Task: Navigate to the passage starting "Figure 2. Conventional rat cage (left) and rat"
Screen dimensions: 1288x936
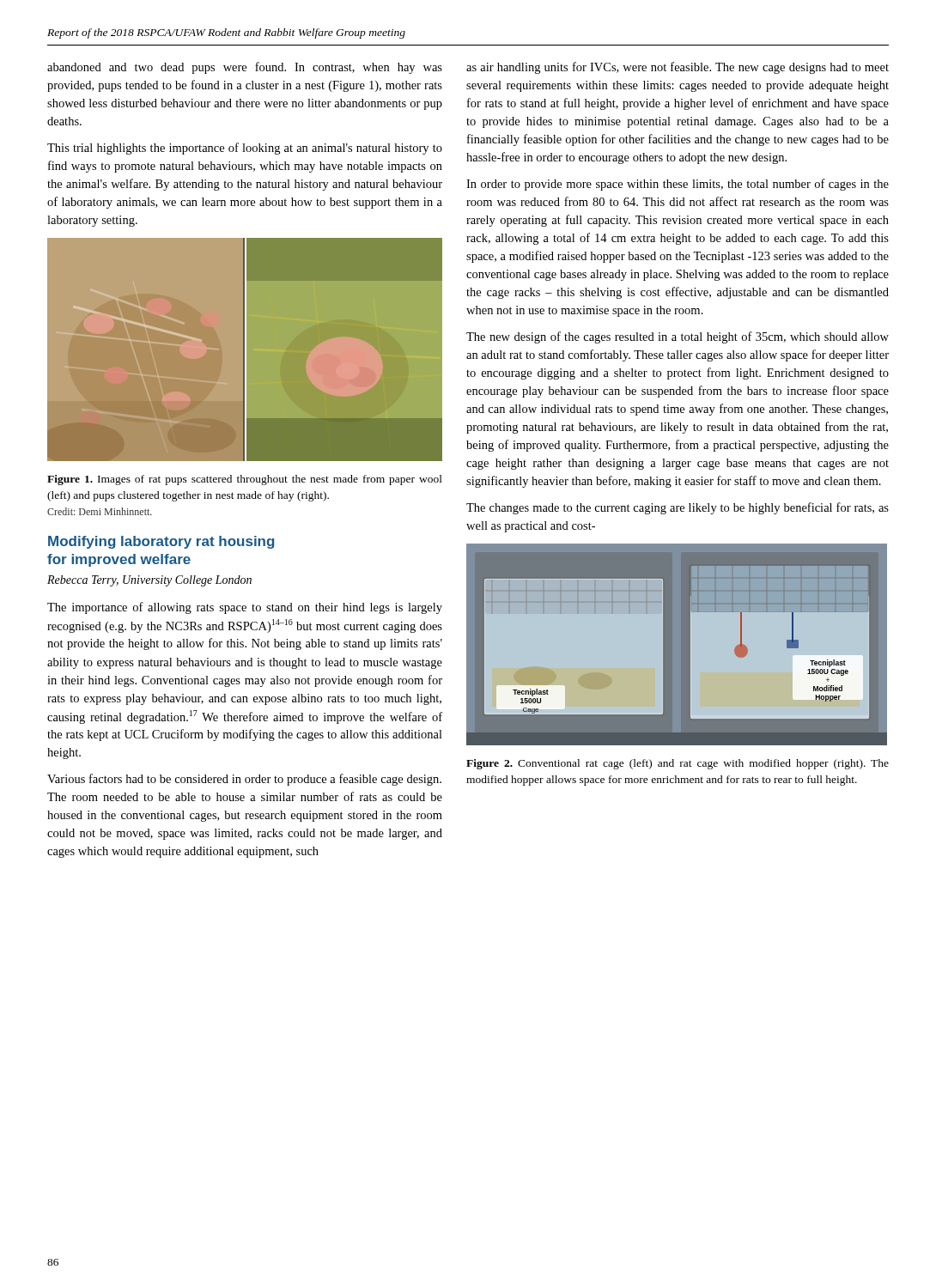Action: [x=678, y=772]
